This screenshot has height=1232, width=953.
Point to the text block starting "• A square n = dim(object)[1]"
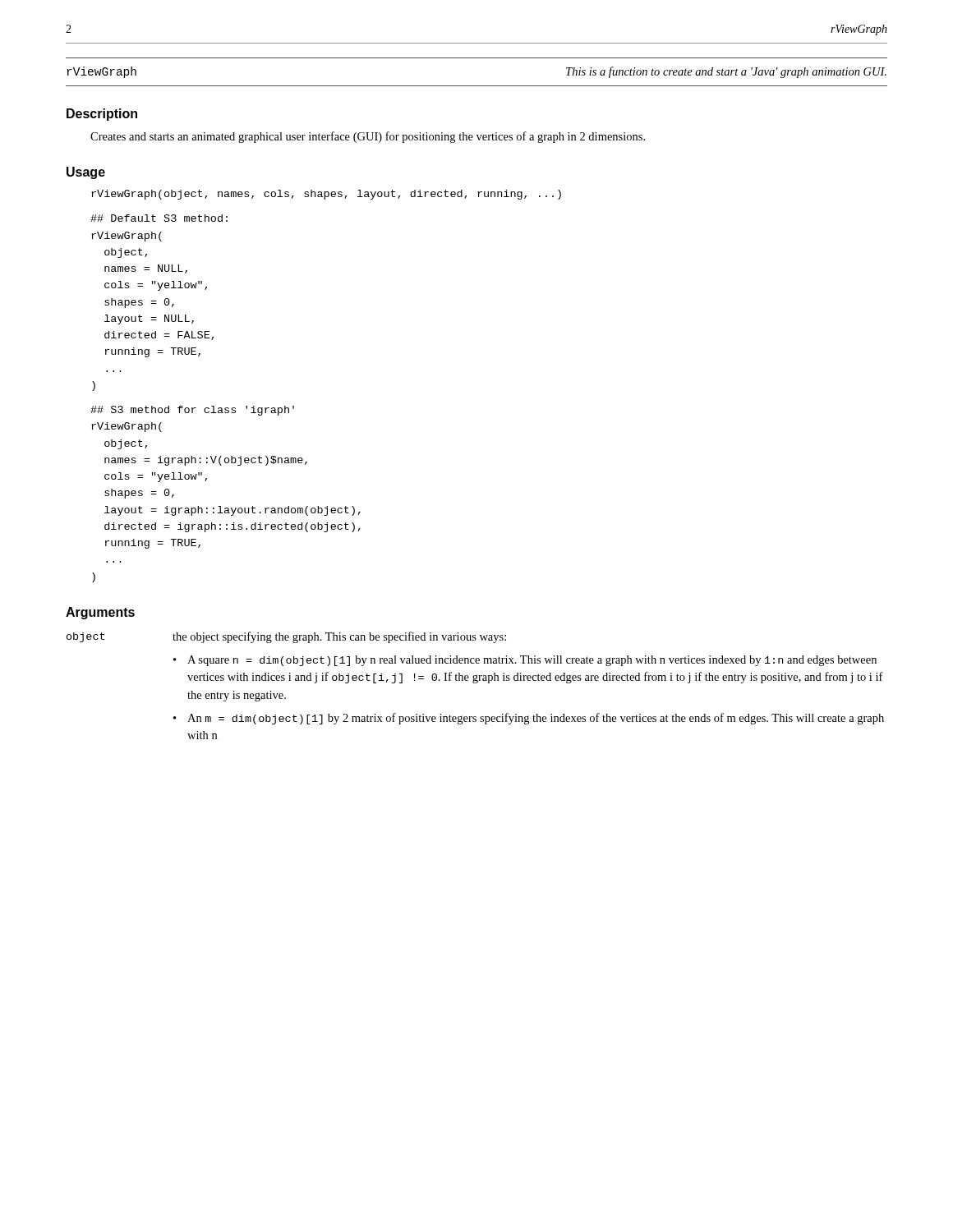tap(530, 677)
